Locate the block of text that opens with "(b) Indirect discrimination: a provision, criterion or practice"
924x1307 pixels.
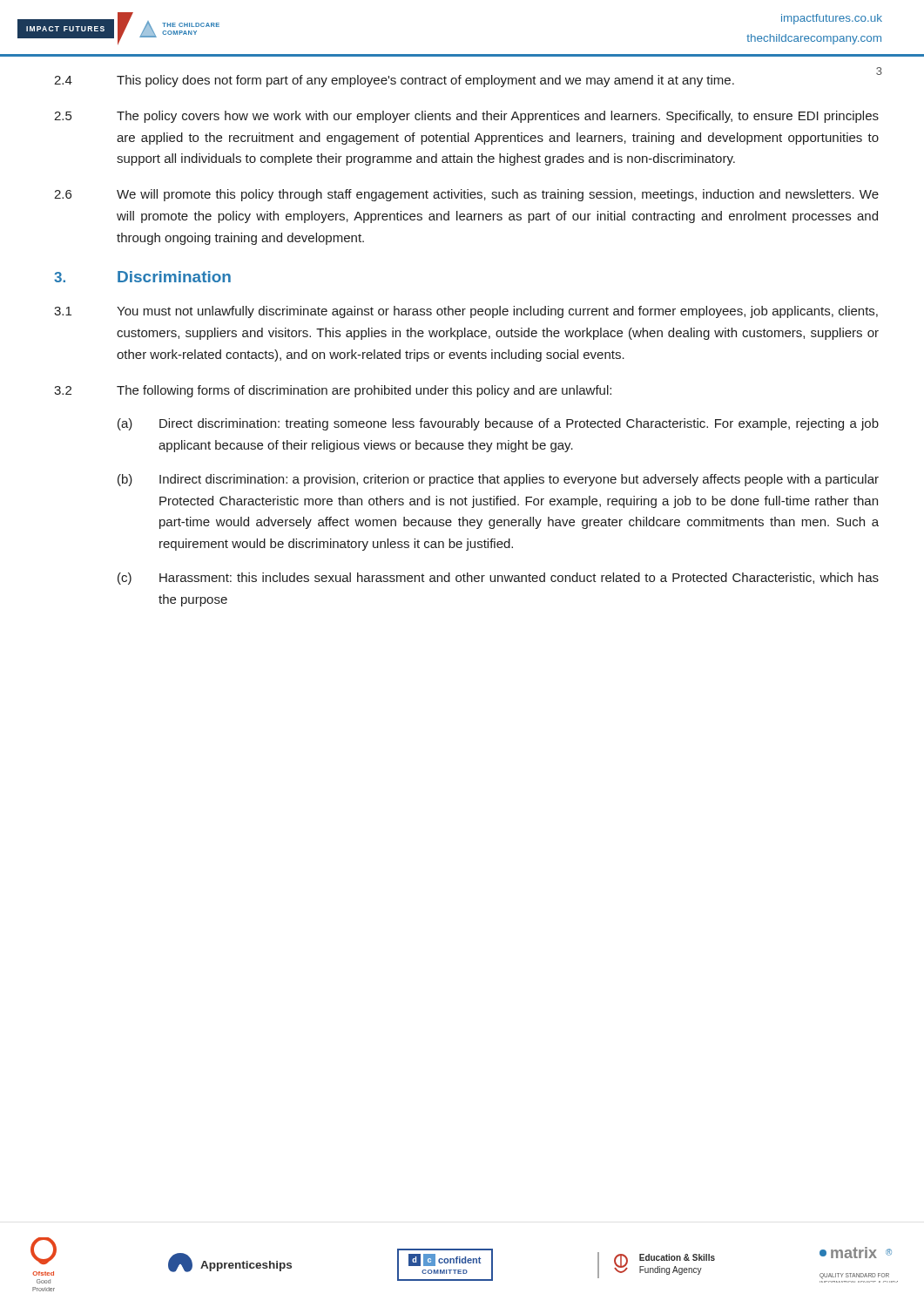(498, 512)
